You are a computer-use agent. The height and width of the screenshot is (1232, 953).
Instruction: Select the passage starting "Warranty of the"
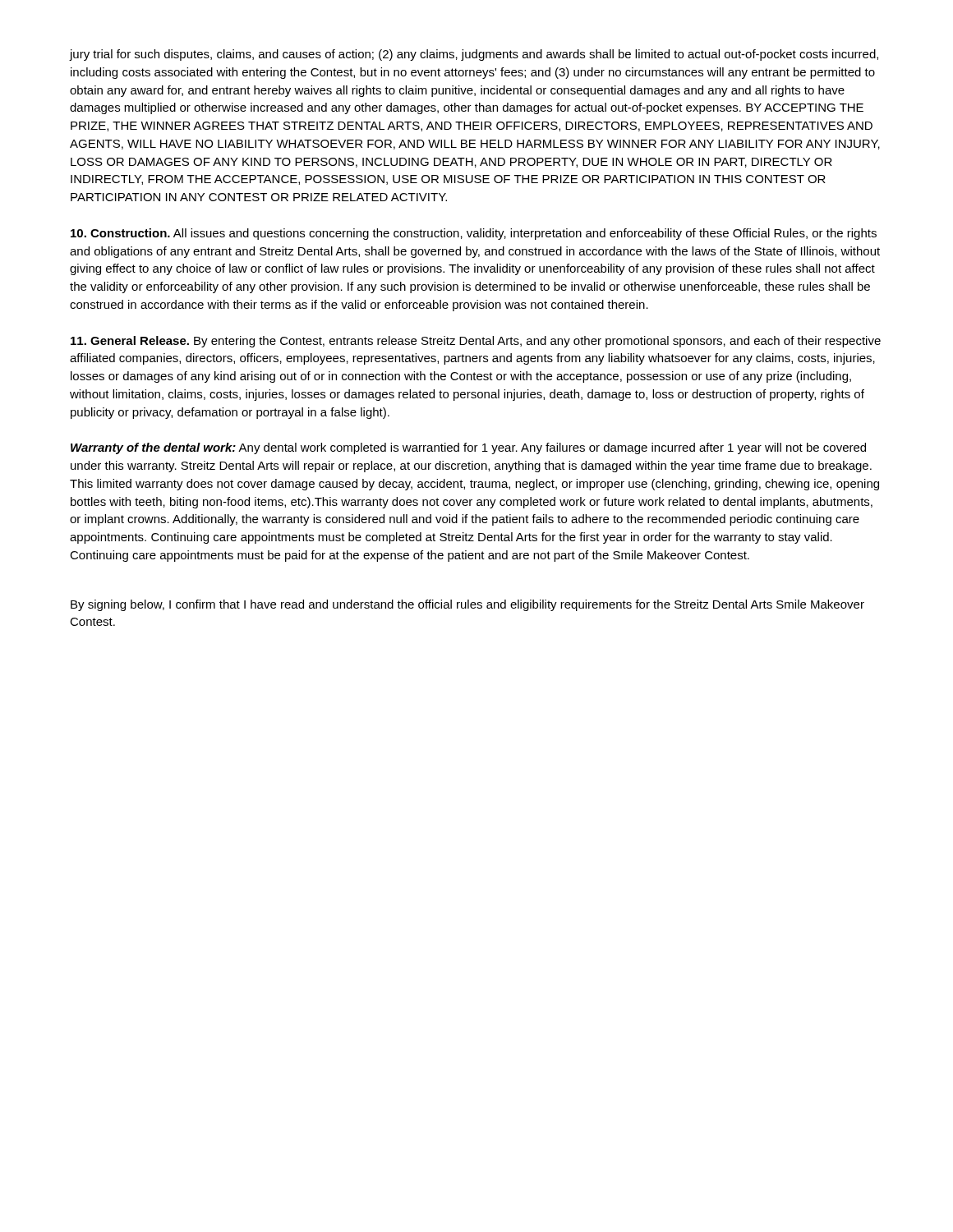tap(476, 501)
